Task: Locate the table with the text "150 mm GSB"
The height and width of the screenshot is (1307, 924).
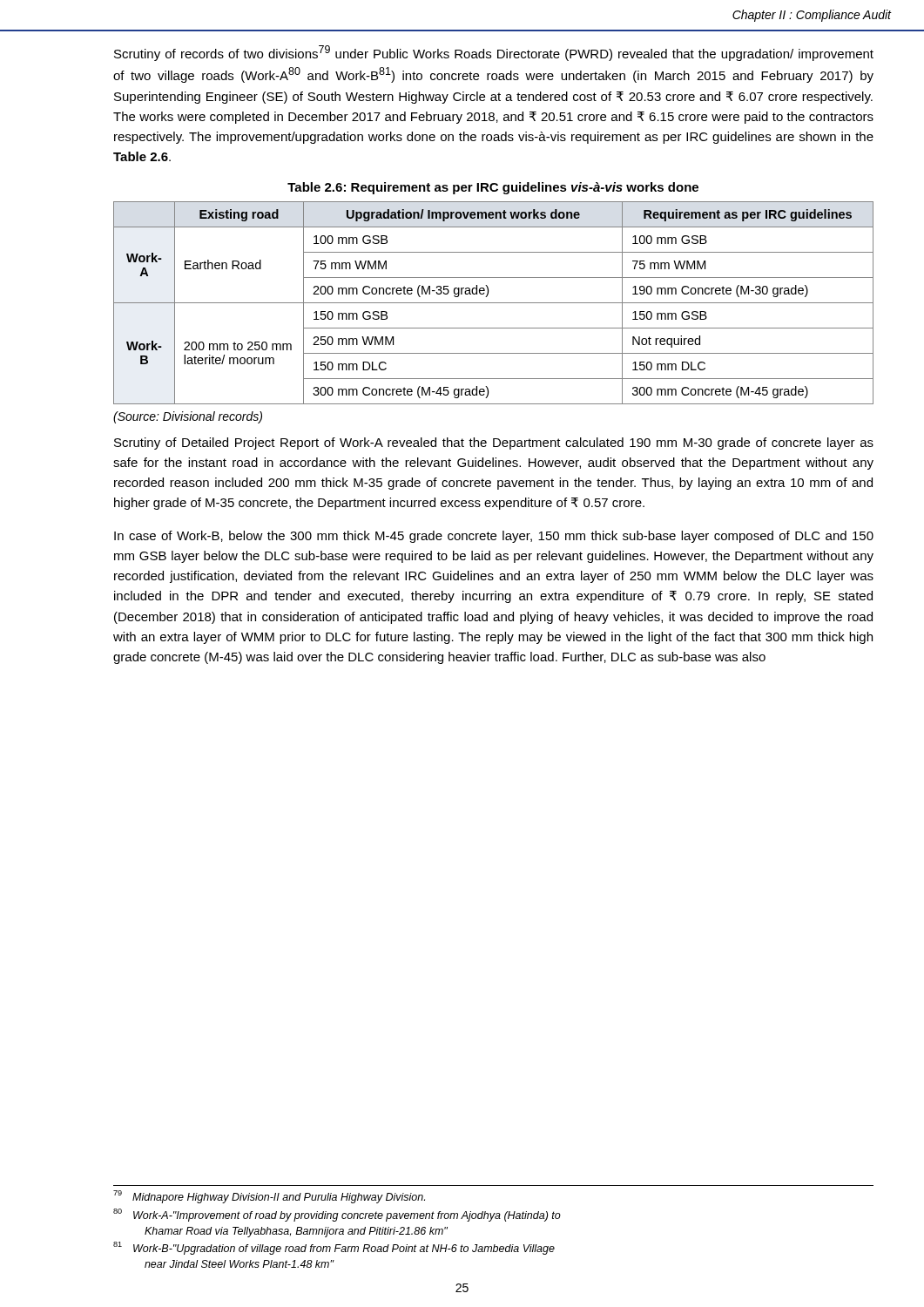Action: [493, 302]
